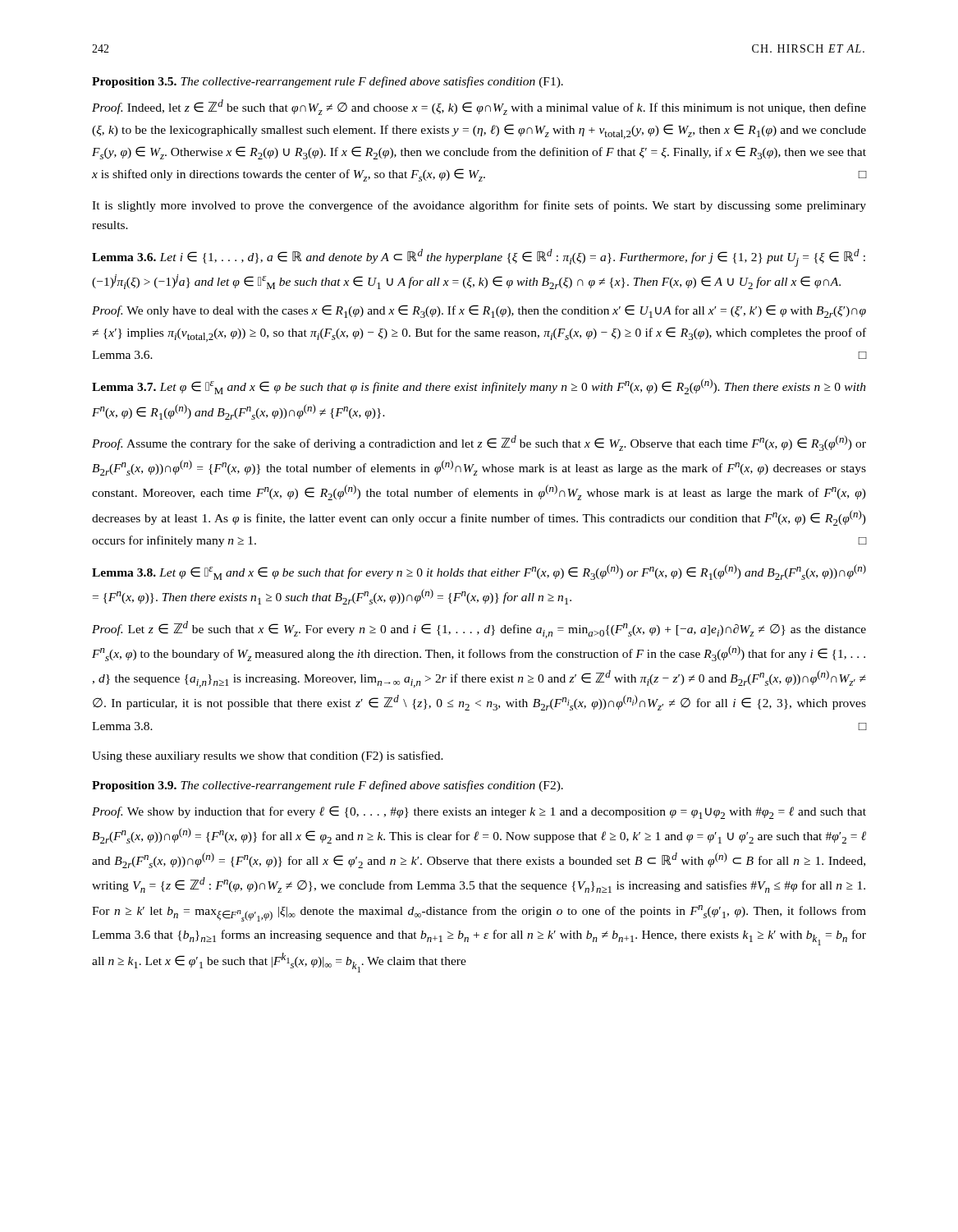Screen dimensions: 1232x958
Task: Point to the block starting "Proof. We only"
Action: (479, 334)
